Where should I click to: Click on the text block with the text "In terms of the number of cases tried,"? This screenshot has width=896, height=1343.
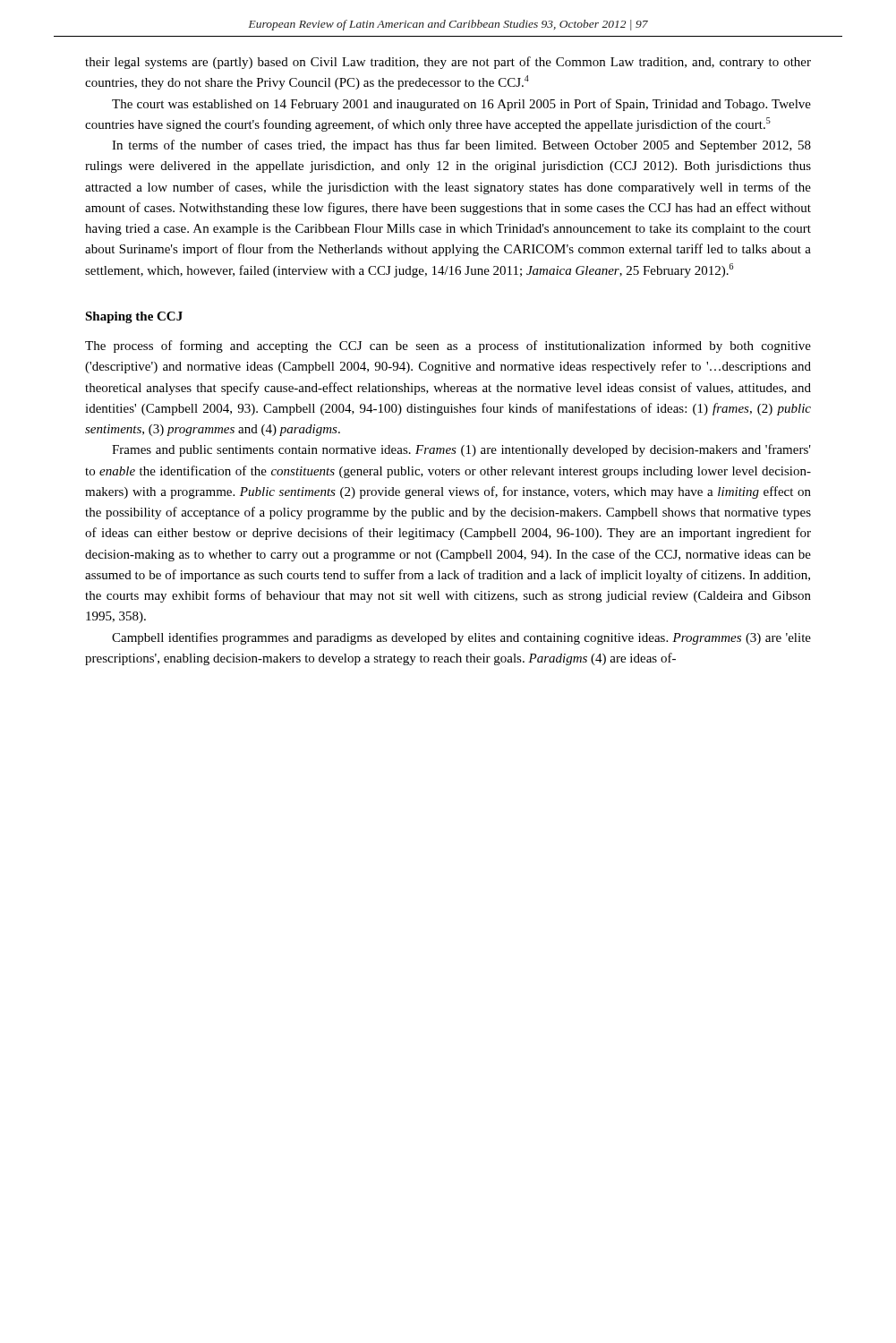448,208
